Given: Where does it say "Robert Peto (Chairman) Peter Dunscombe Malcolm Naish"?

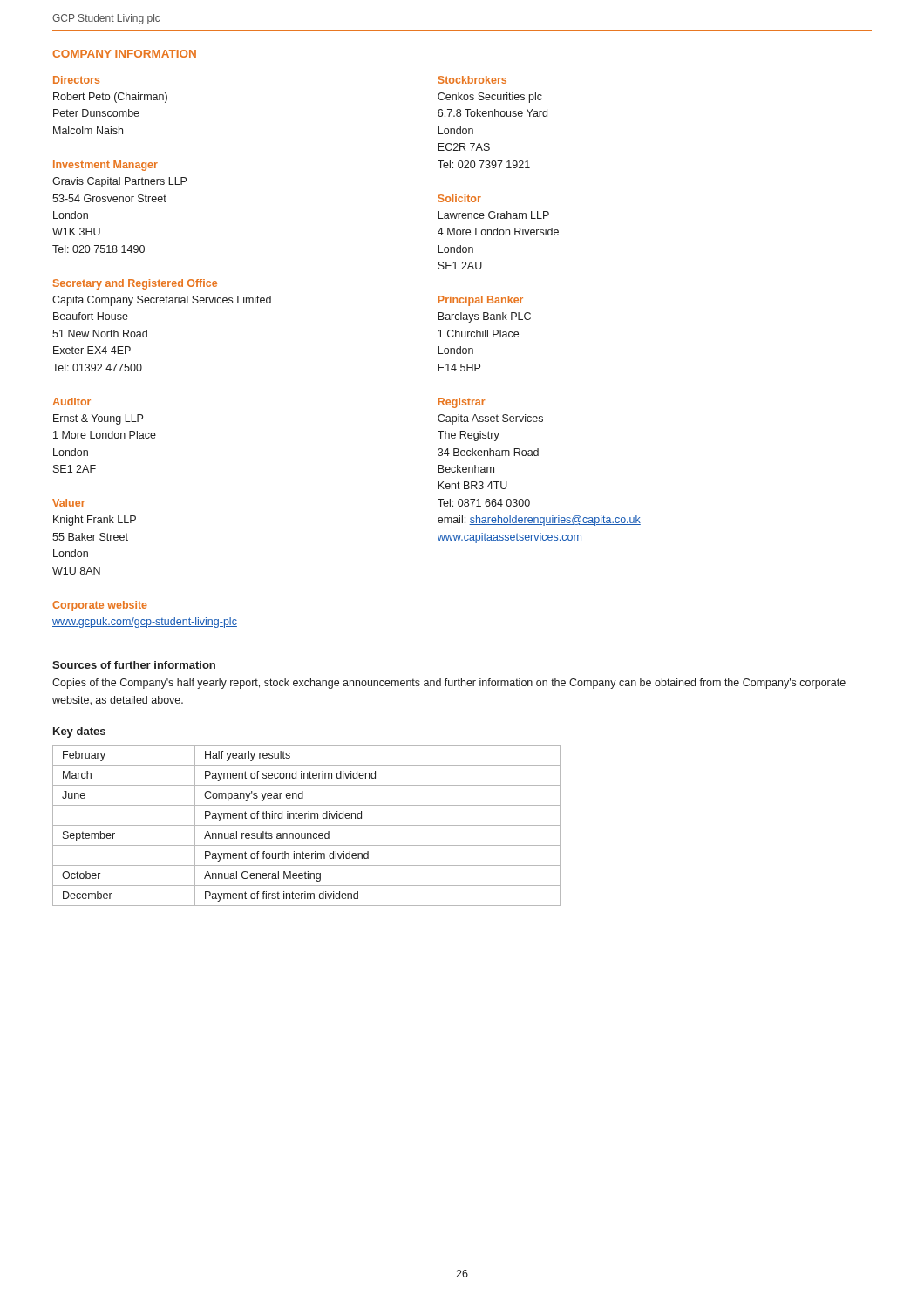Looking at the screenshot, I should point(110,98).
